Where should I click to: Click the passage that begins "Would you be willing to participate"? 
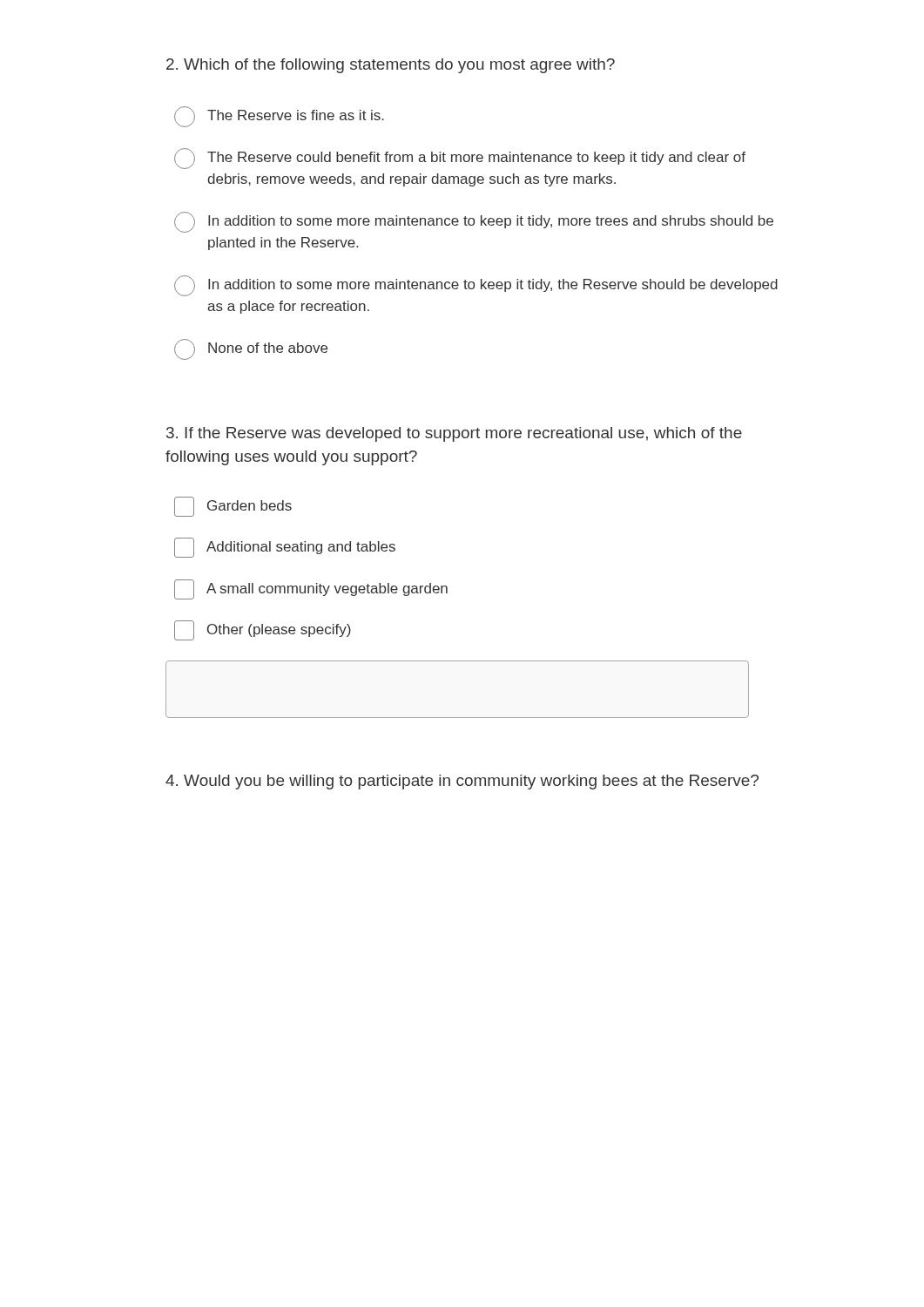[462, 780]
